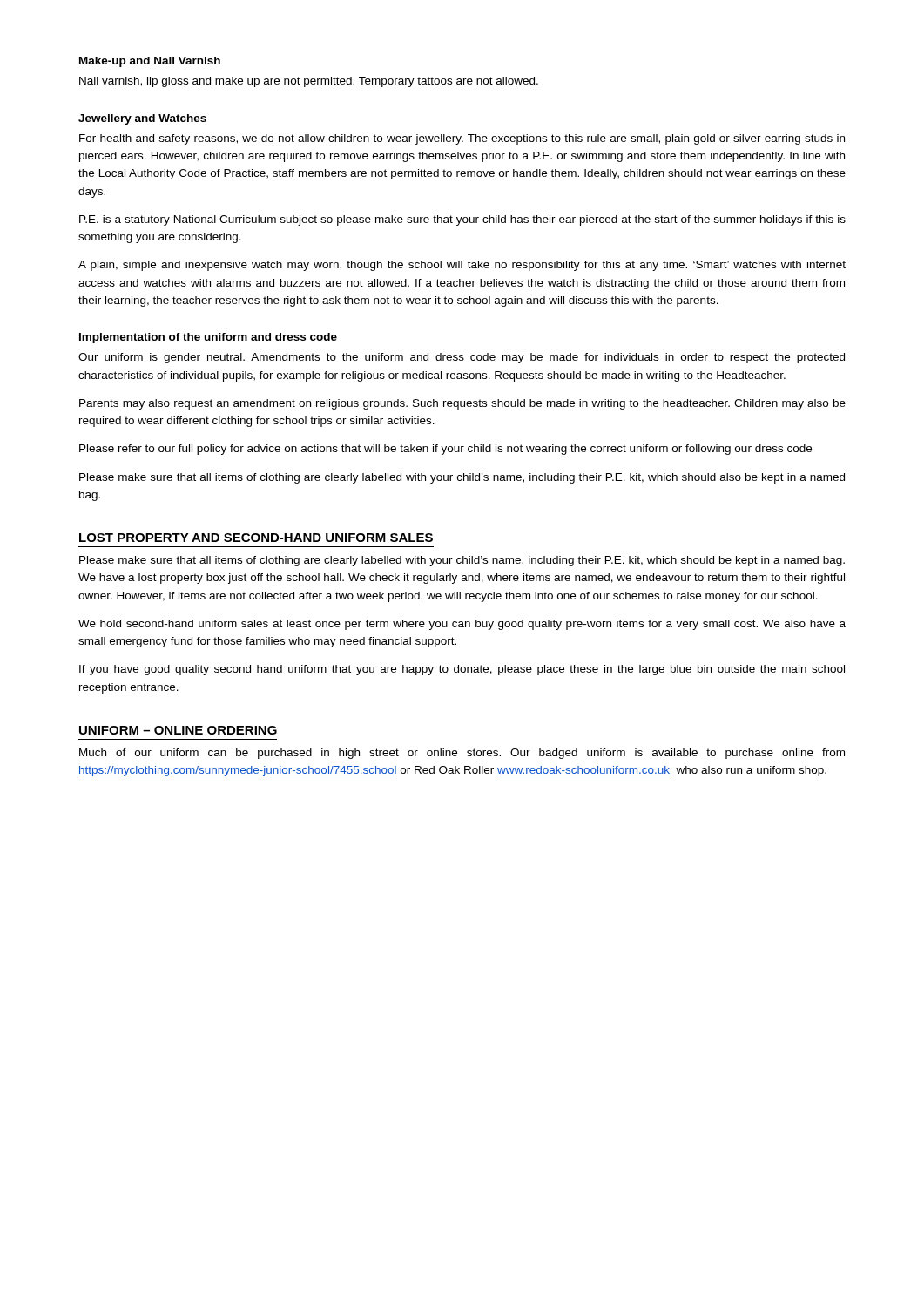Navigate to the element starting "Parents may also request"
The width and height of the screenshot is (924, 1307).
coord(462,412)
